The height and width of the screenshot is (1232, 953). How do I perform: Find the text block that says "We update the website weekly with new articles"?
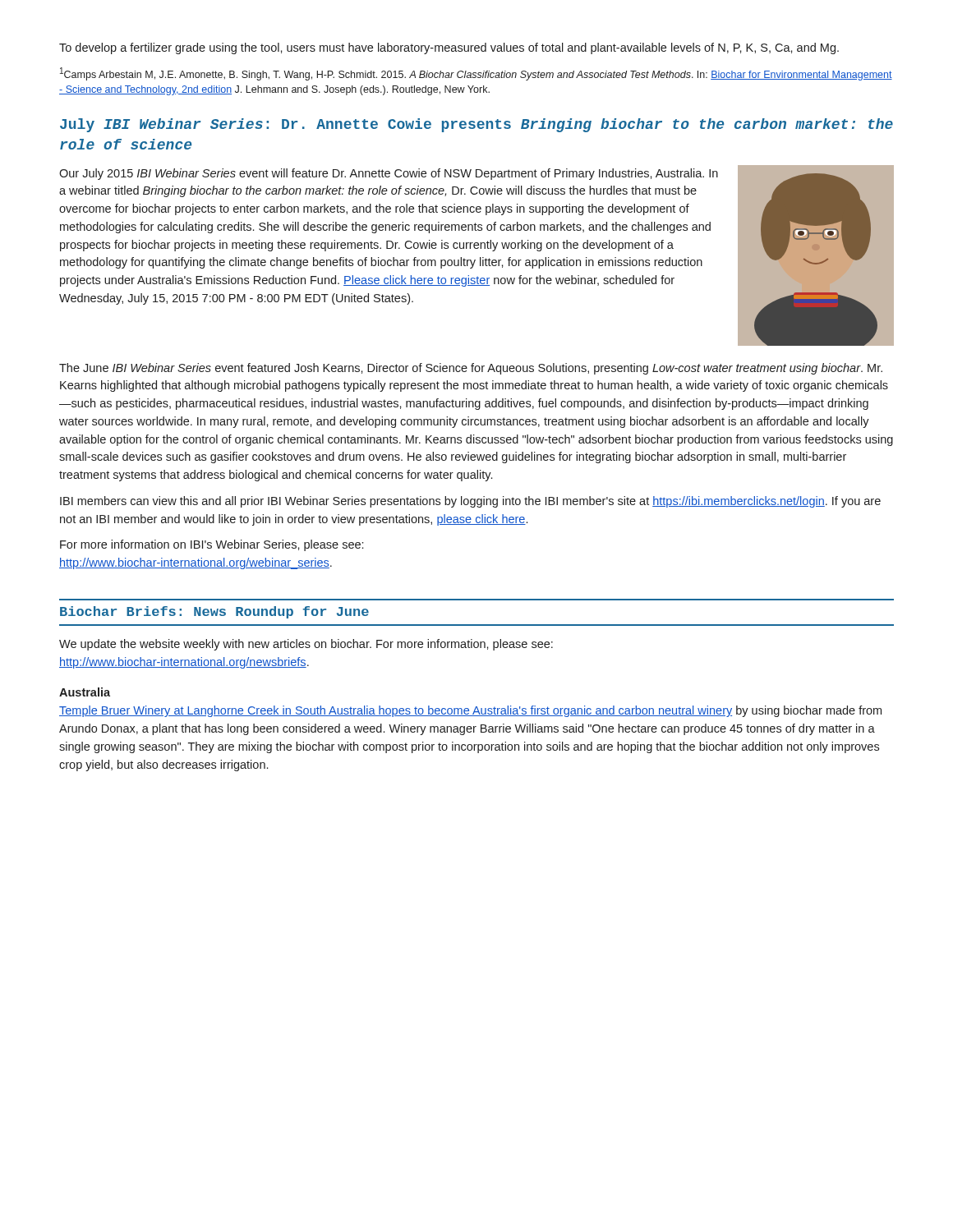pos(306,653)
